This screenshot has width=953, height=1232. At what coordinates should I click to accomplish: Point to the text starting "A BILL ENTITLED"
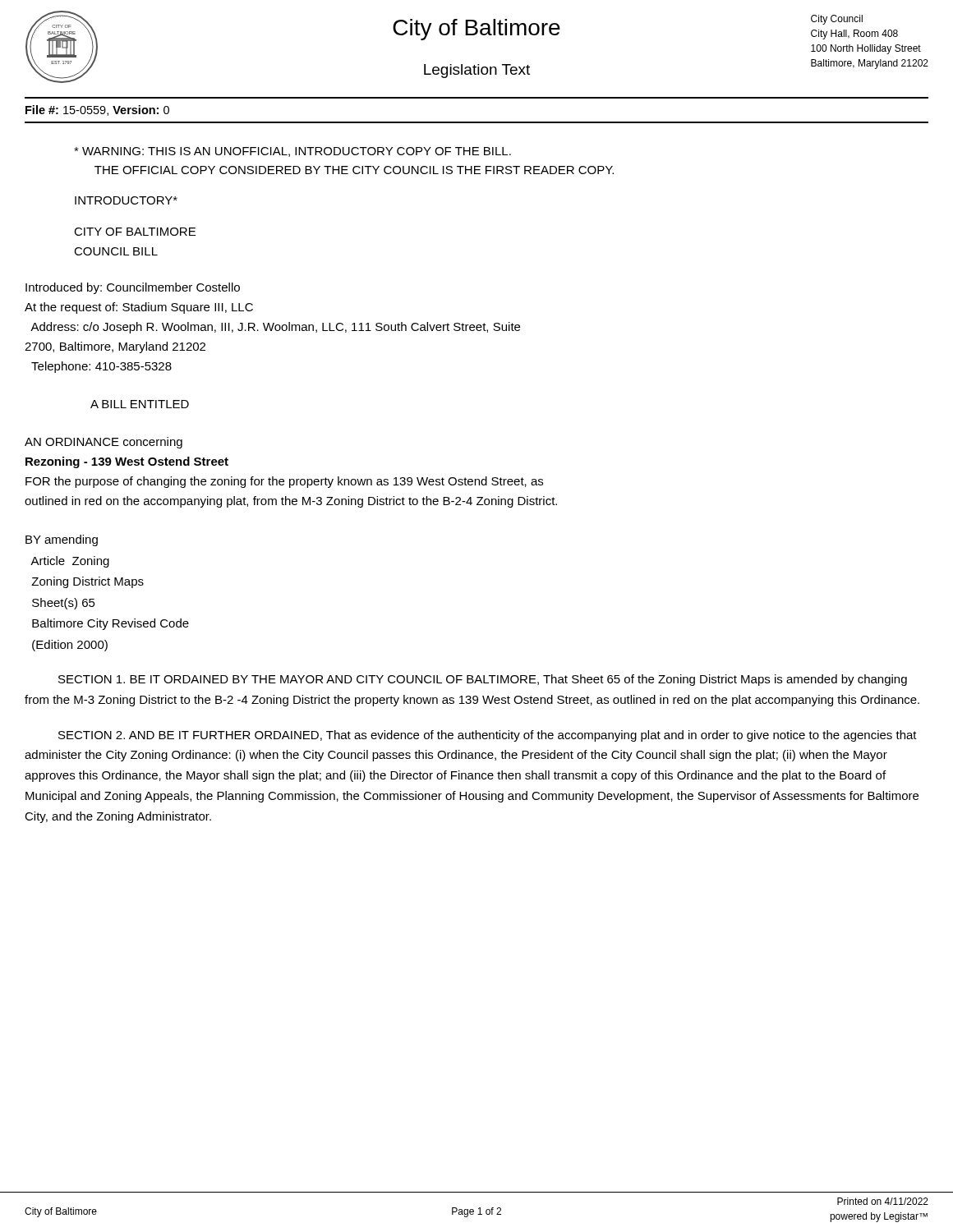(x=140, y=404)
